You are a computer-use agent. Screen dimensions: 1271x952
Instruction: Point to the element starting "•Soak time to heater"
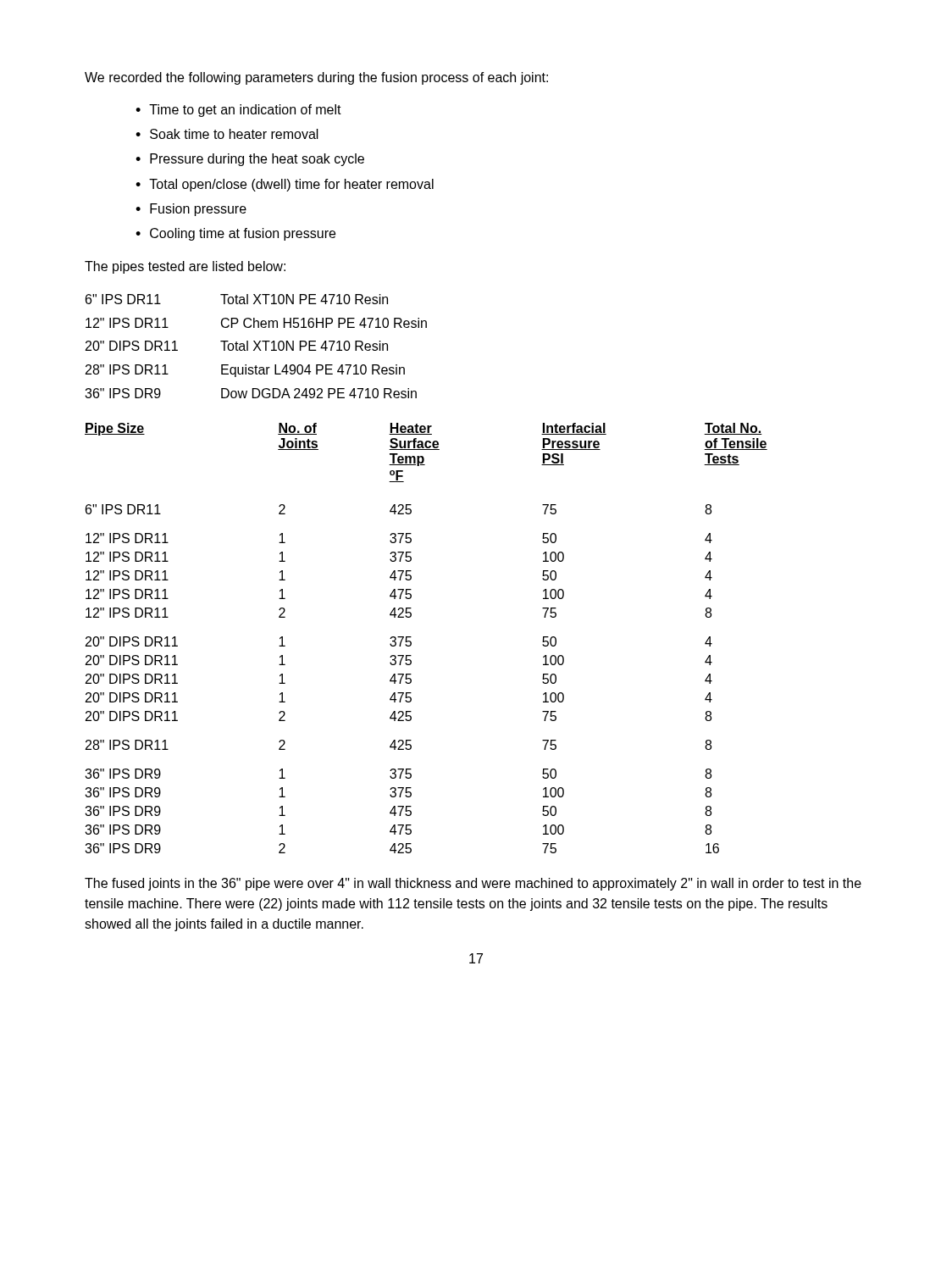[227, 135]
